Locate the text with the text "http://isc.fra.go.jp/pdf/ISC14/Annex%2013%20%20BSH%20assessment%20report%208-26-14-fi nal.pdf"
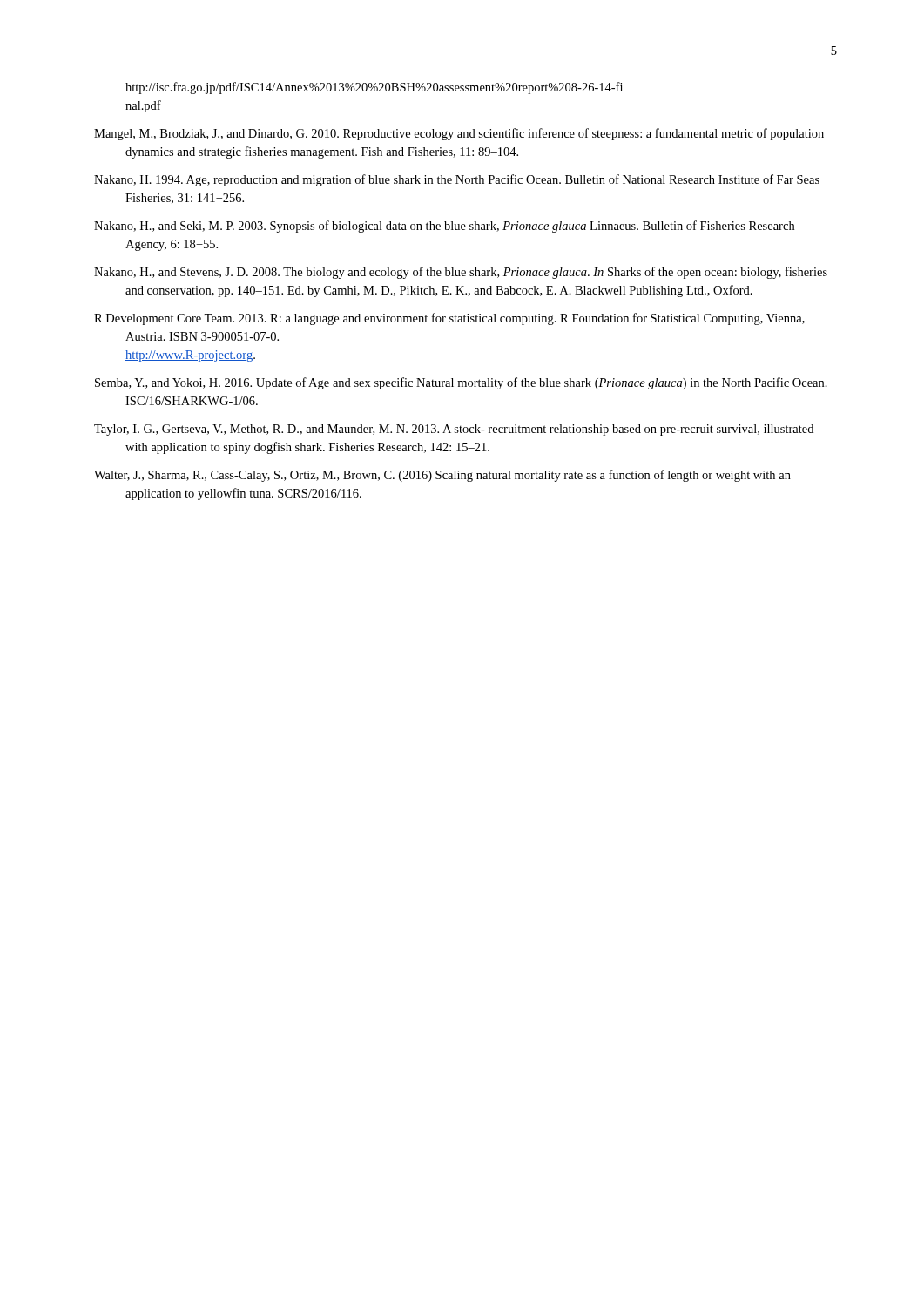 click(374, 96)
